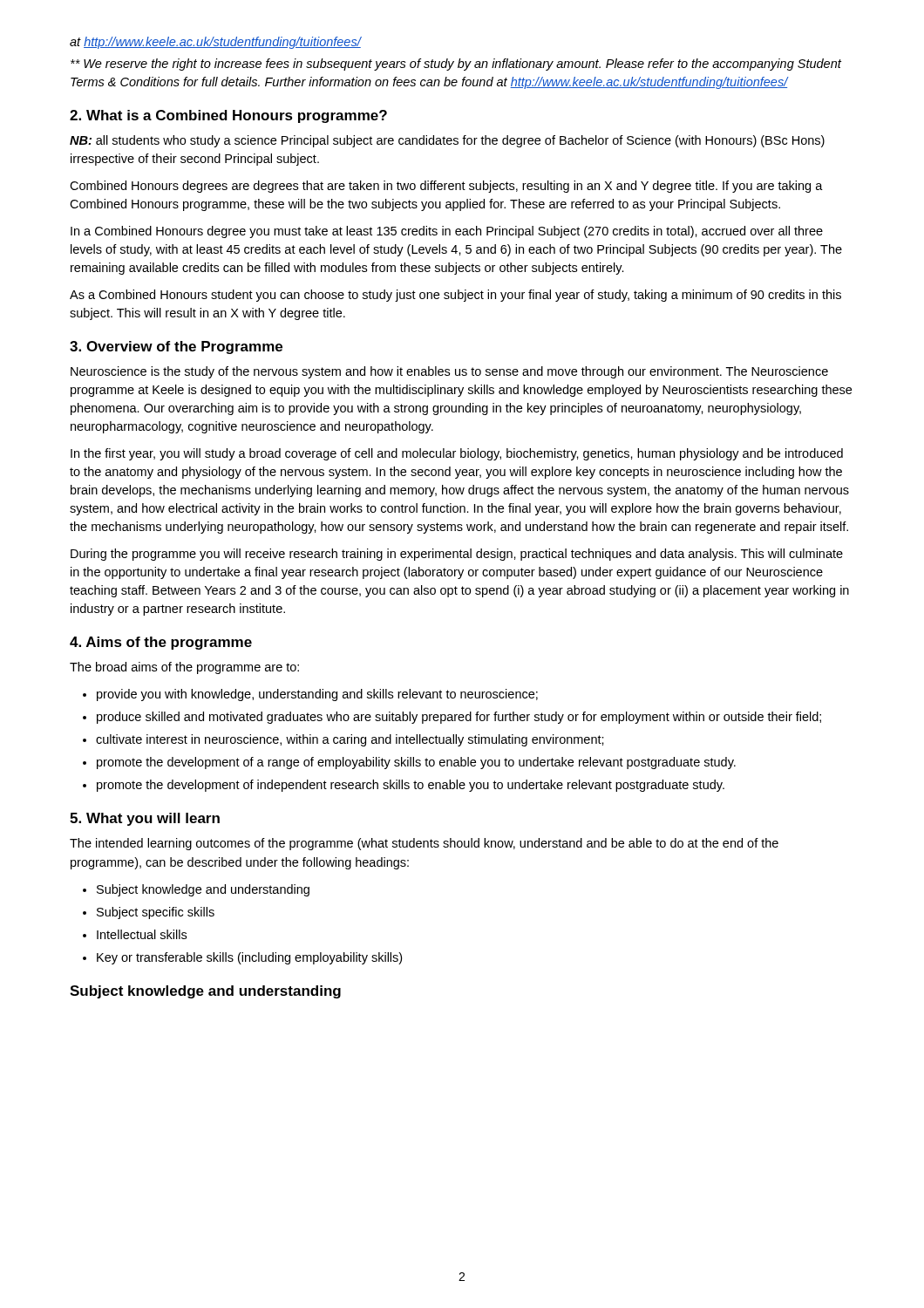
Task: Click the passage that begins "provide you with knowledge, understanding and skills"
Action: coord(317,694)
